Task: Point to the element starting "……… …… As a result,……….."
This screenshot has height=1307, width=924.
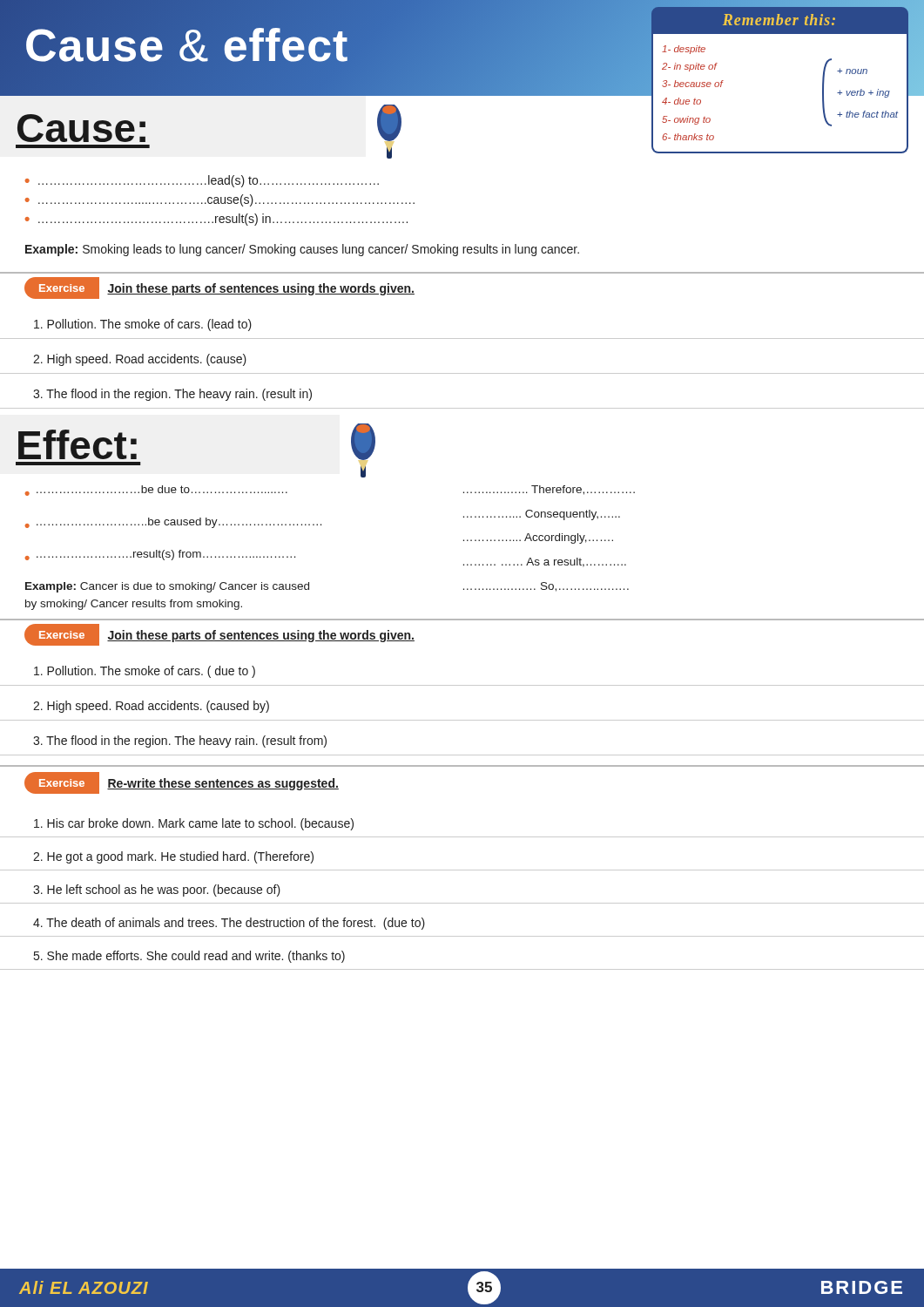Action: (544, 562)
